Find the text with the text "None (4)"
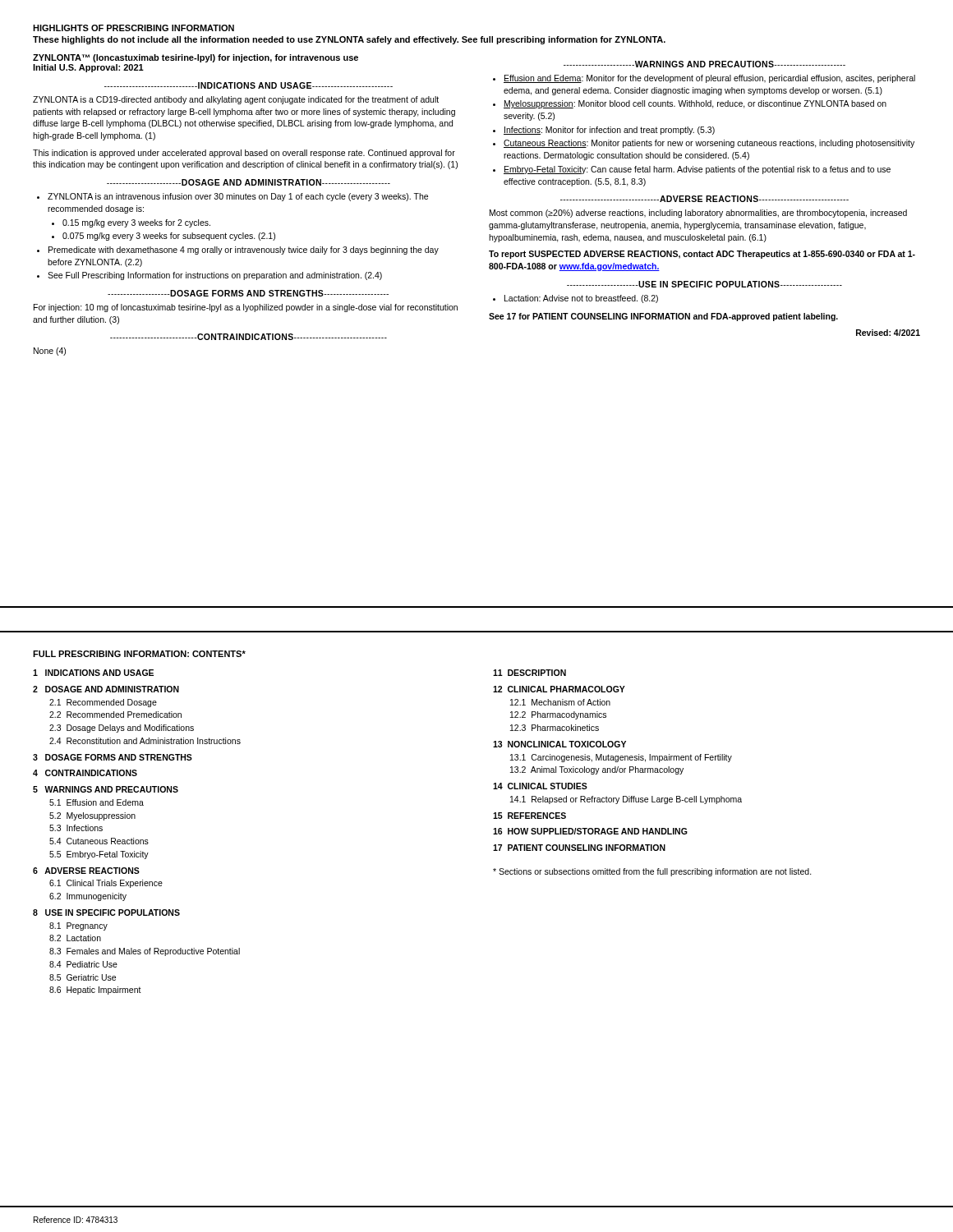Screen dimensions: 1232x953 point(50,351)
